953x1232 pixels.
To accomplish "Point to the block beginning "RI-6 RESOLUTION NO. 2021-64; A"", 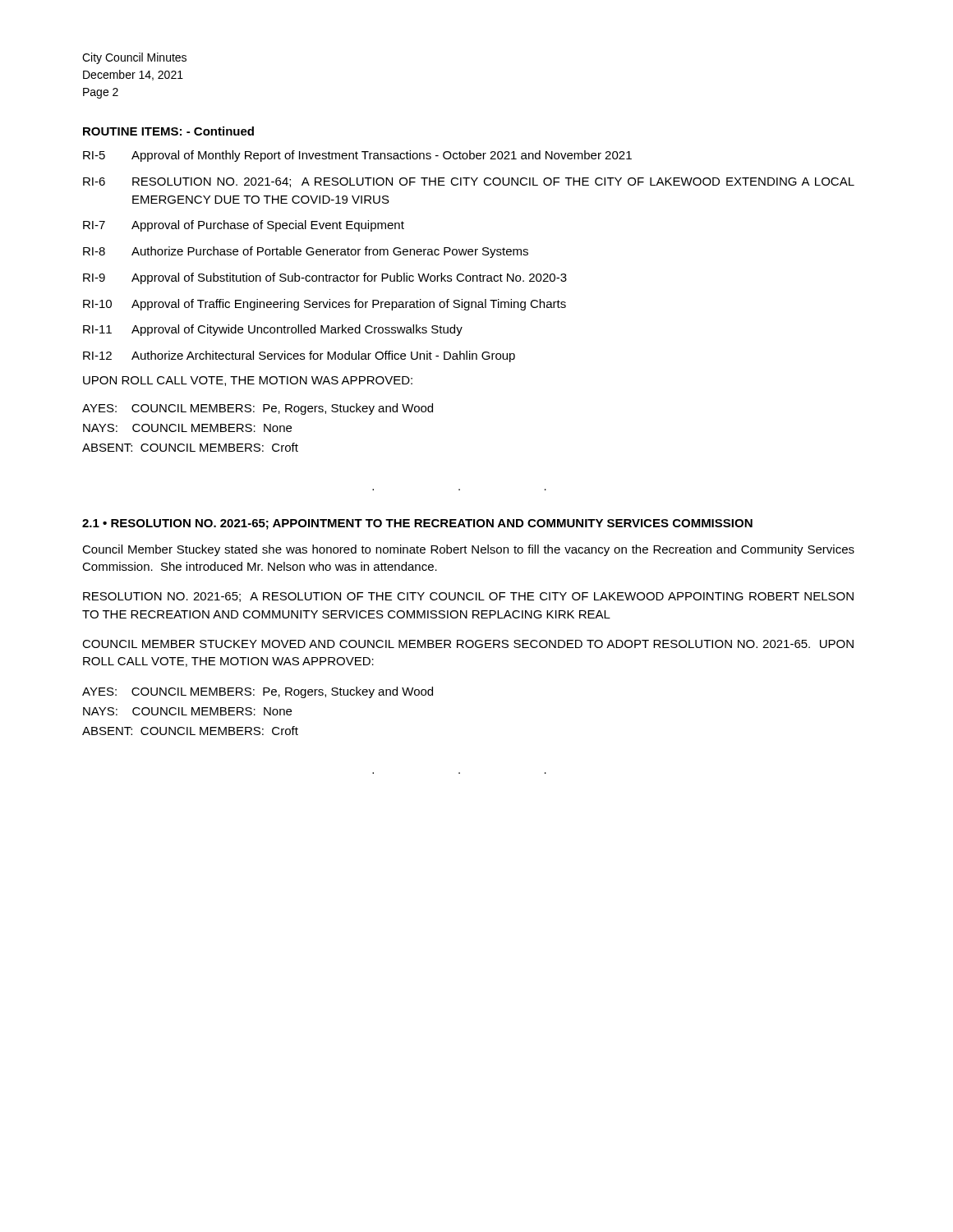I will pyautogui.click(x=468, y=190).
